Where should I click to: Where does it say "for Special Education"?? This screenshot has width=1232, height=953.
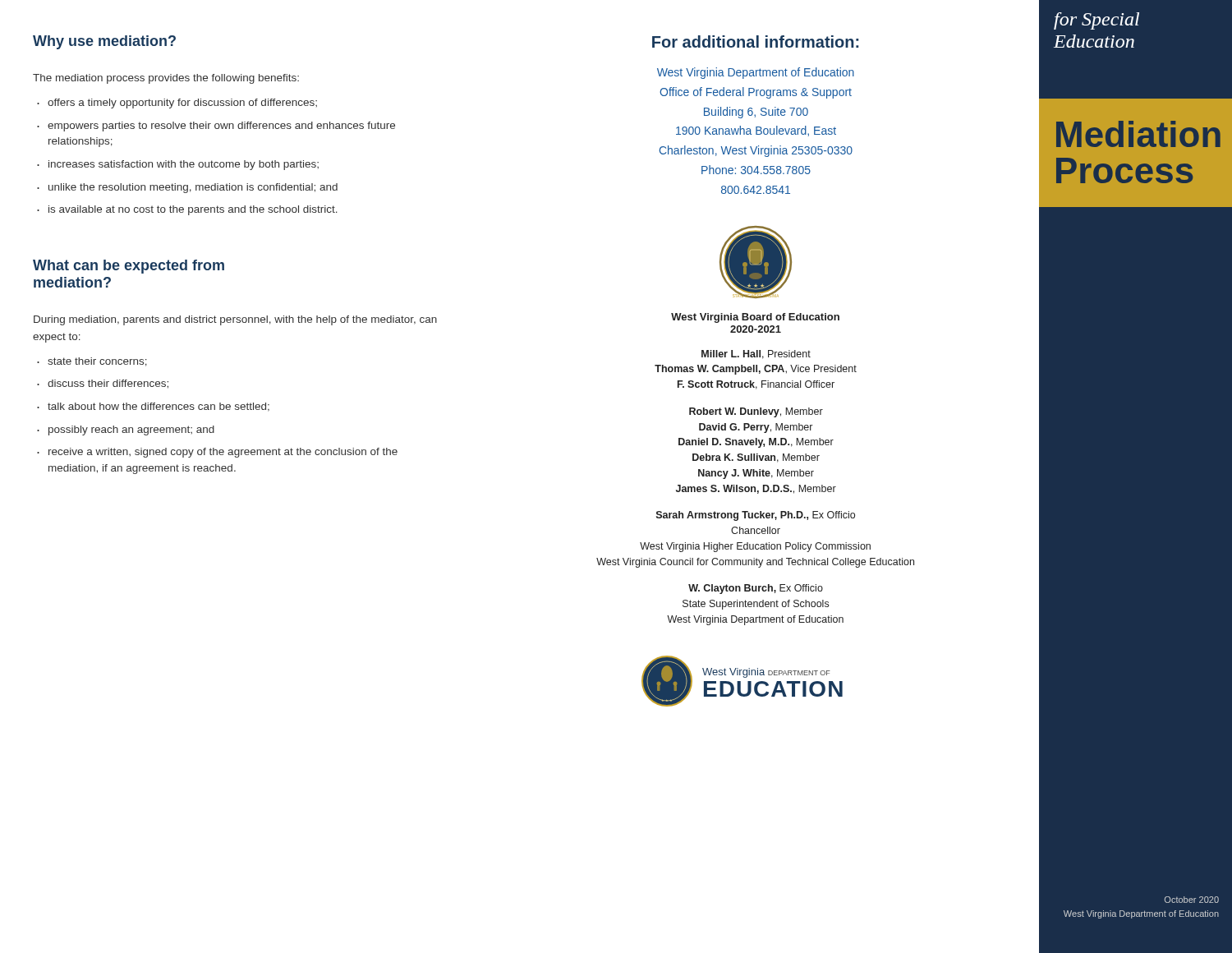(x=1135, y=30)
